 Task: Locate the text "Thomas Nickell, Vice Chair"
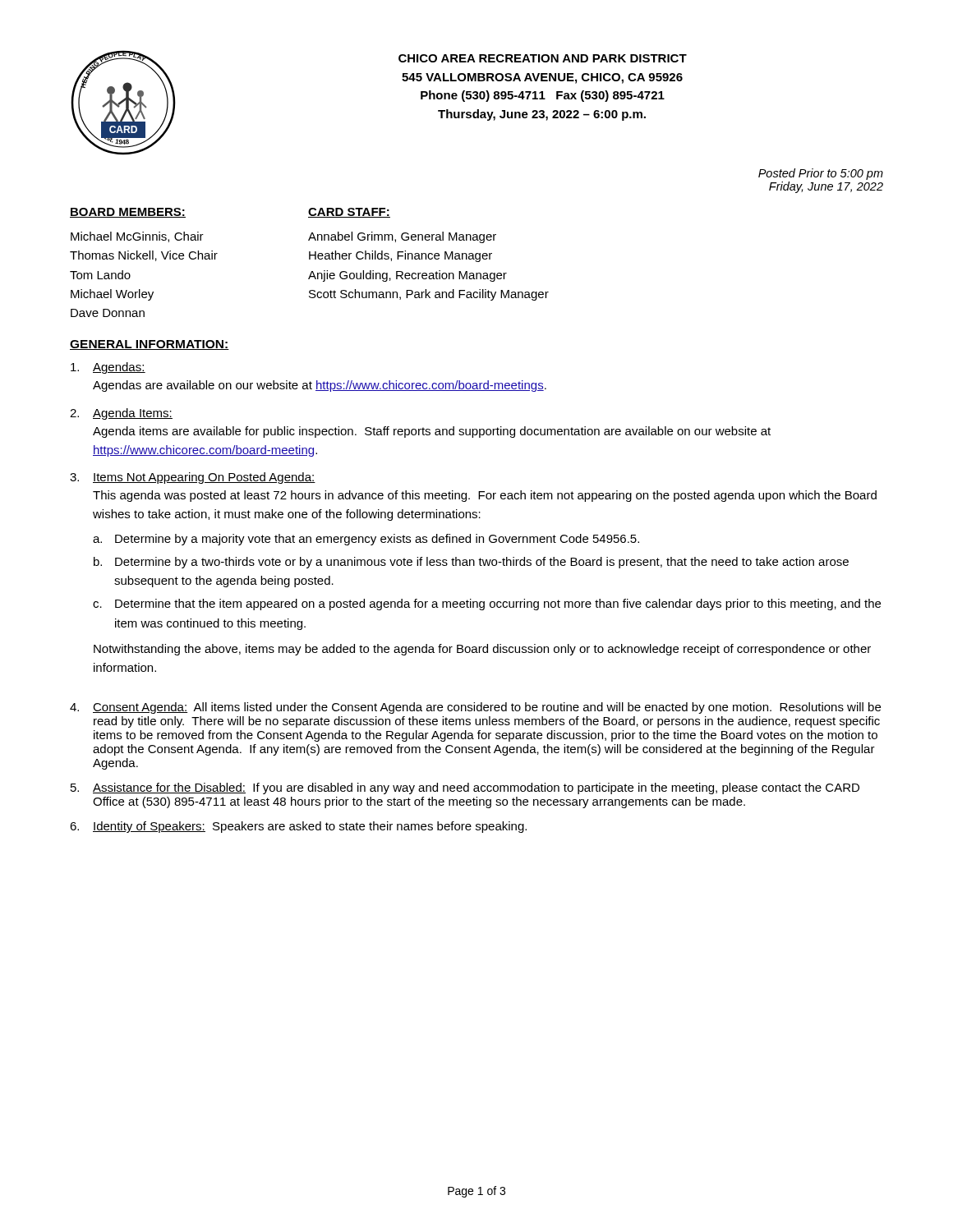[144, 255]
